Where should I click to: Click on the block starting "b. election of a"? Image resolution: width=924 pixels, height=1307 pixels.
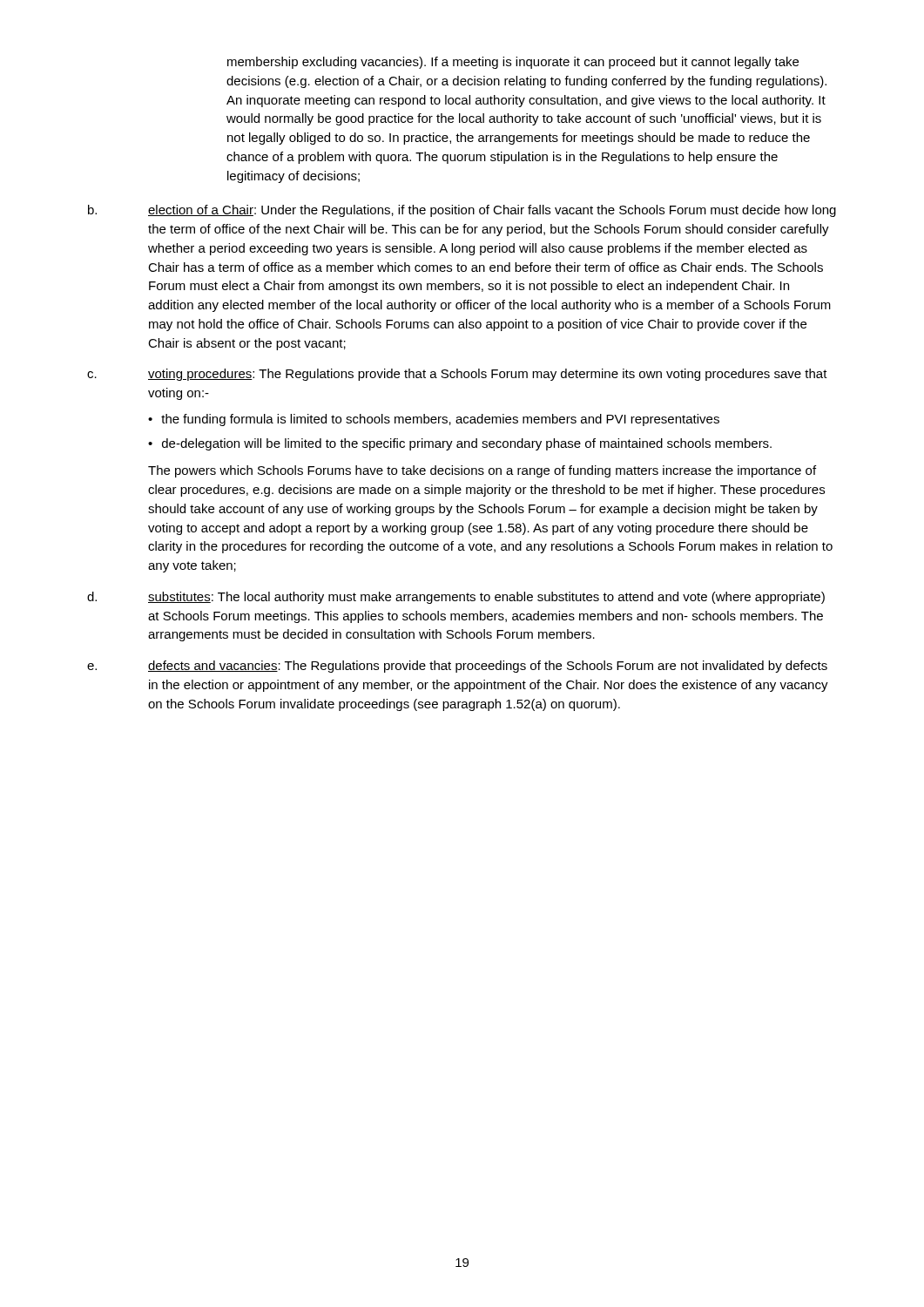pos(462,276)
